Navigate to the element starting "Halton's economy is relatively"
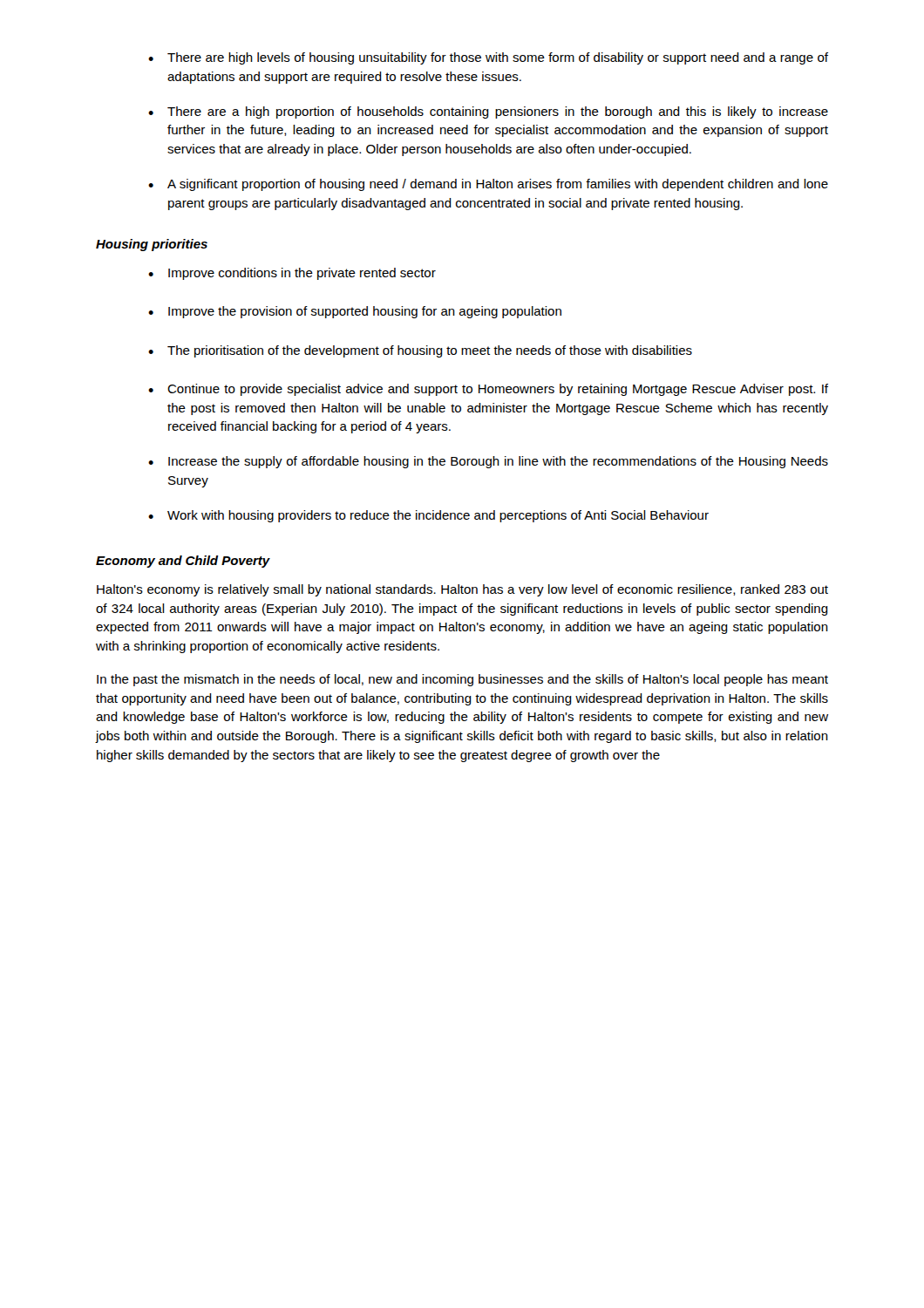 [462, 617]
